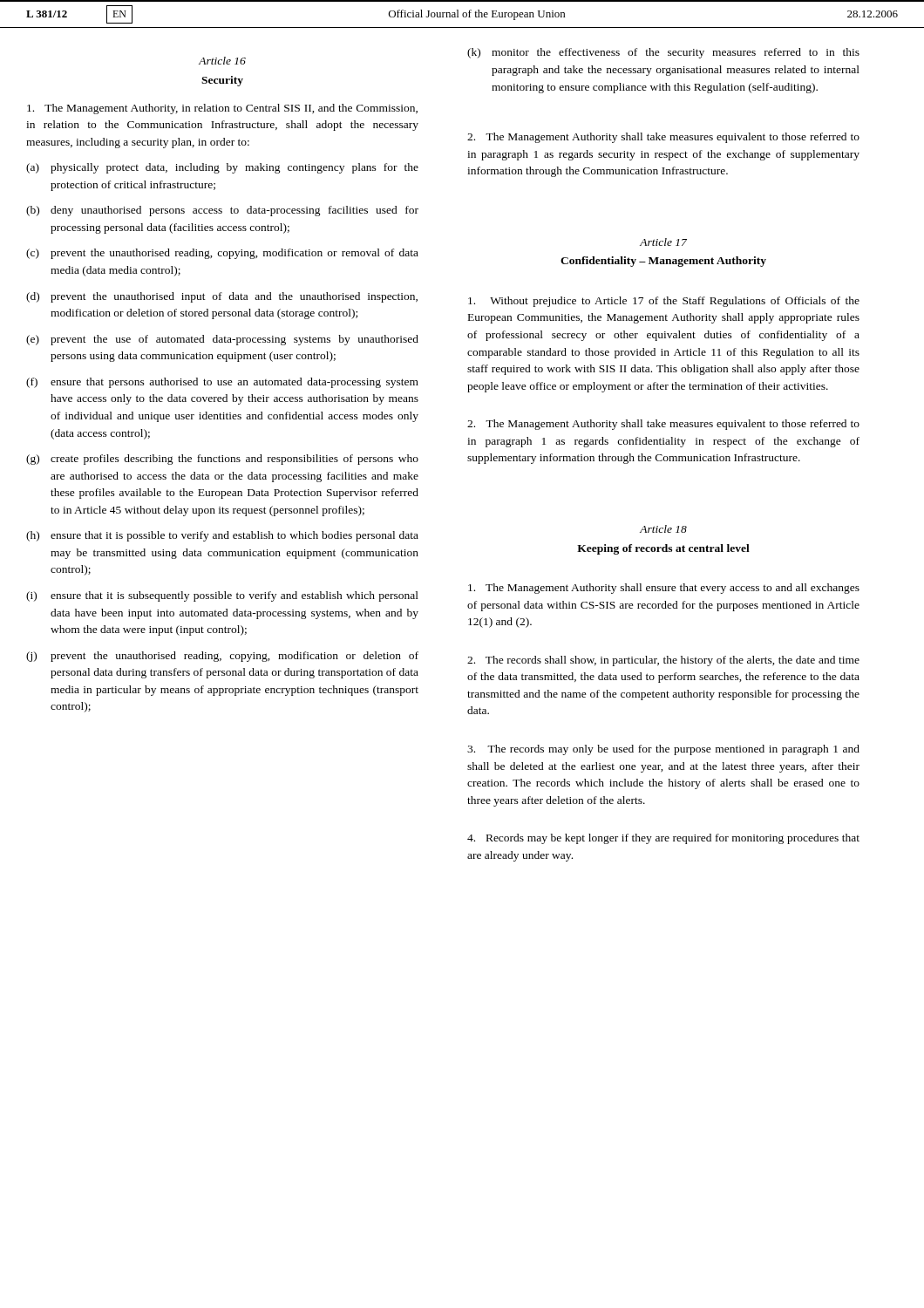Locate the list item with the text "(i) ensure that it is subsequently possible to"

tap(222, 612)
